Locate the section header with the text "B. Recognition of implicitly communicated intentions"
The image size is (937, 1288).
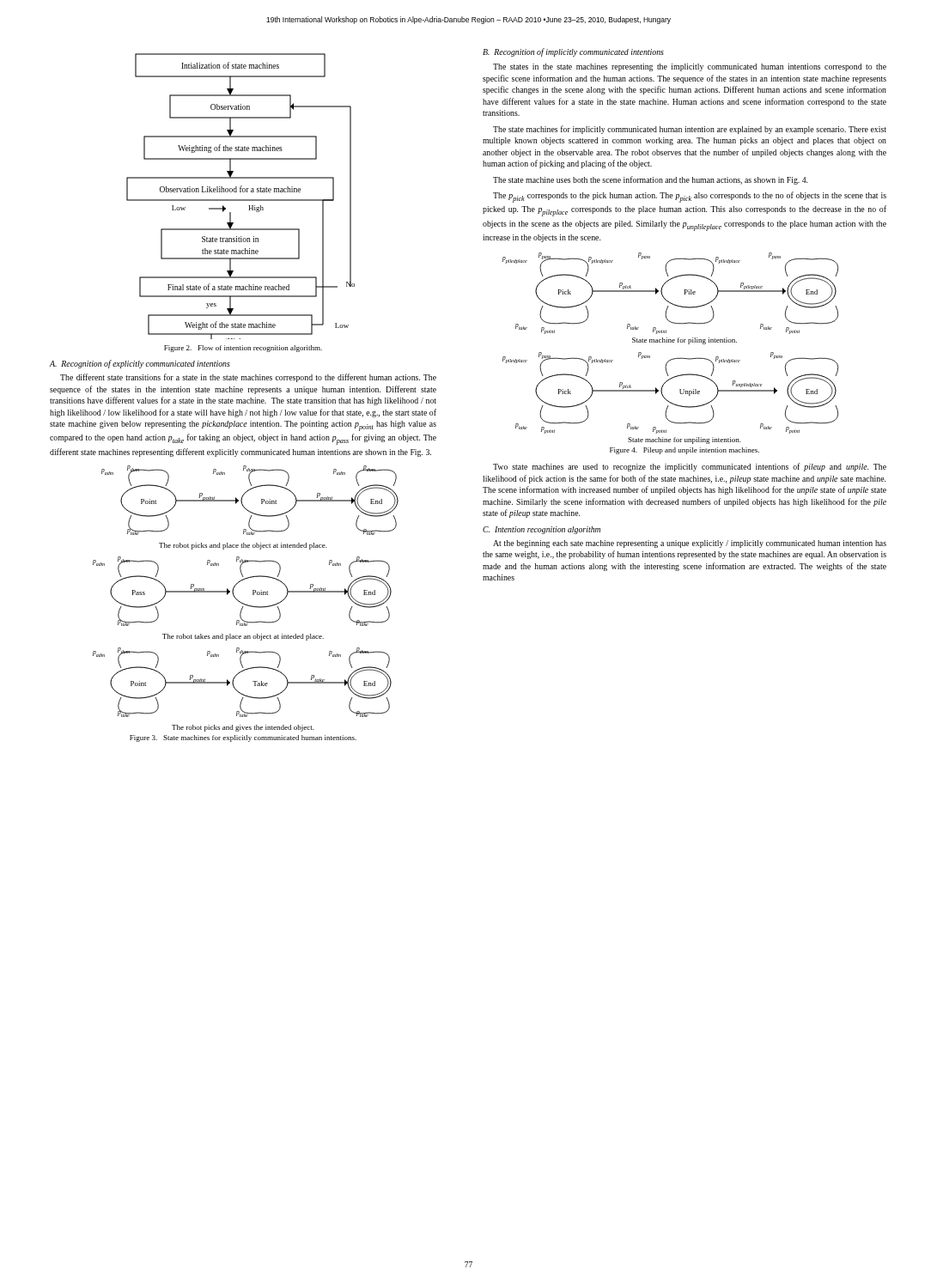573,52
